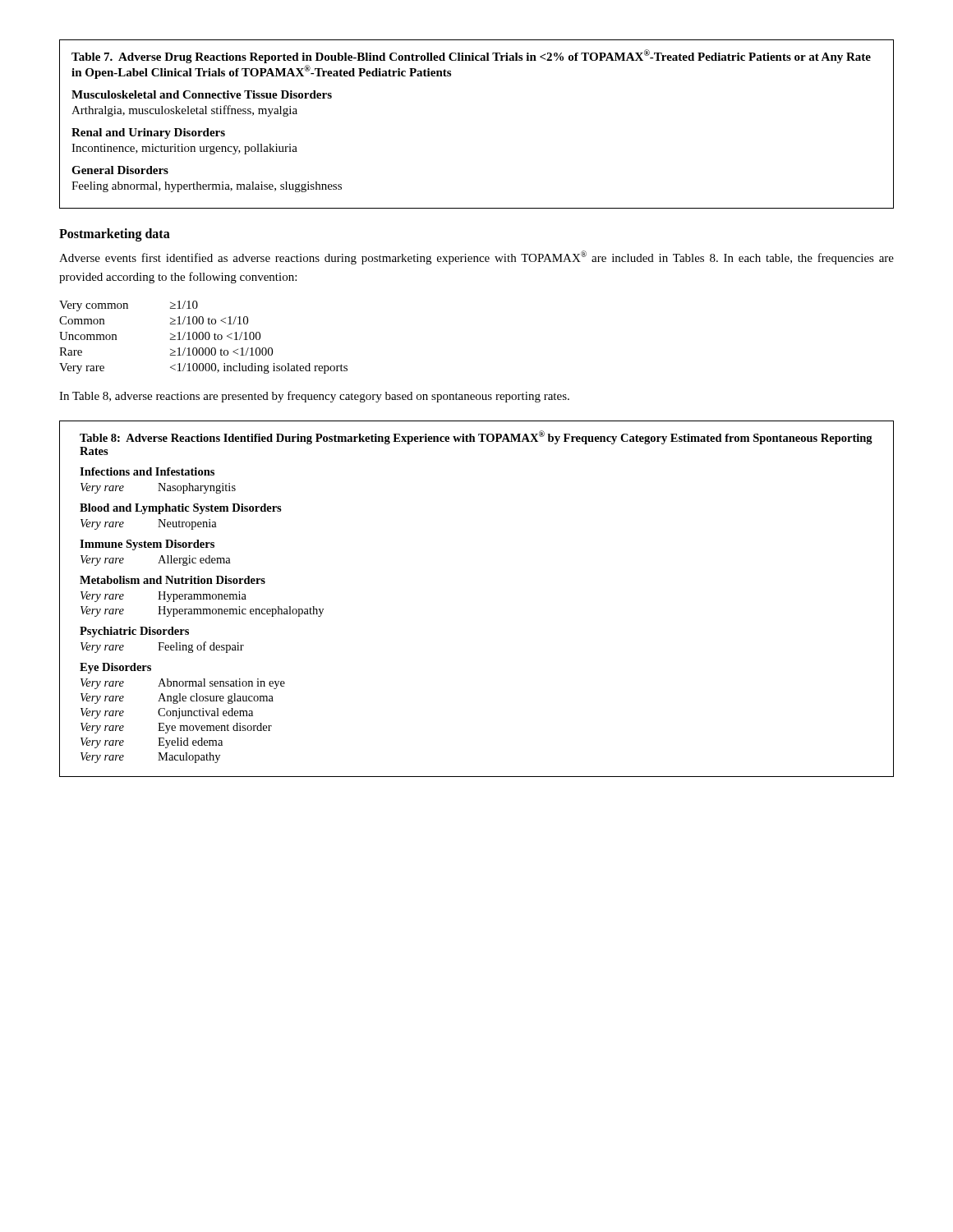Find the list item containing "≥1/10000 to <1/1000"
This screenshot has height=1232, width=953.
[x=221, y=352]
